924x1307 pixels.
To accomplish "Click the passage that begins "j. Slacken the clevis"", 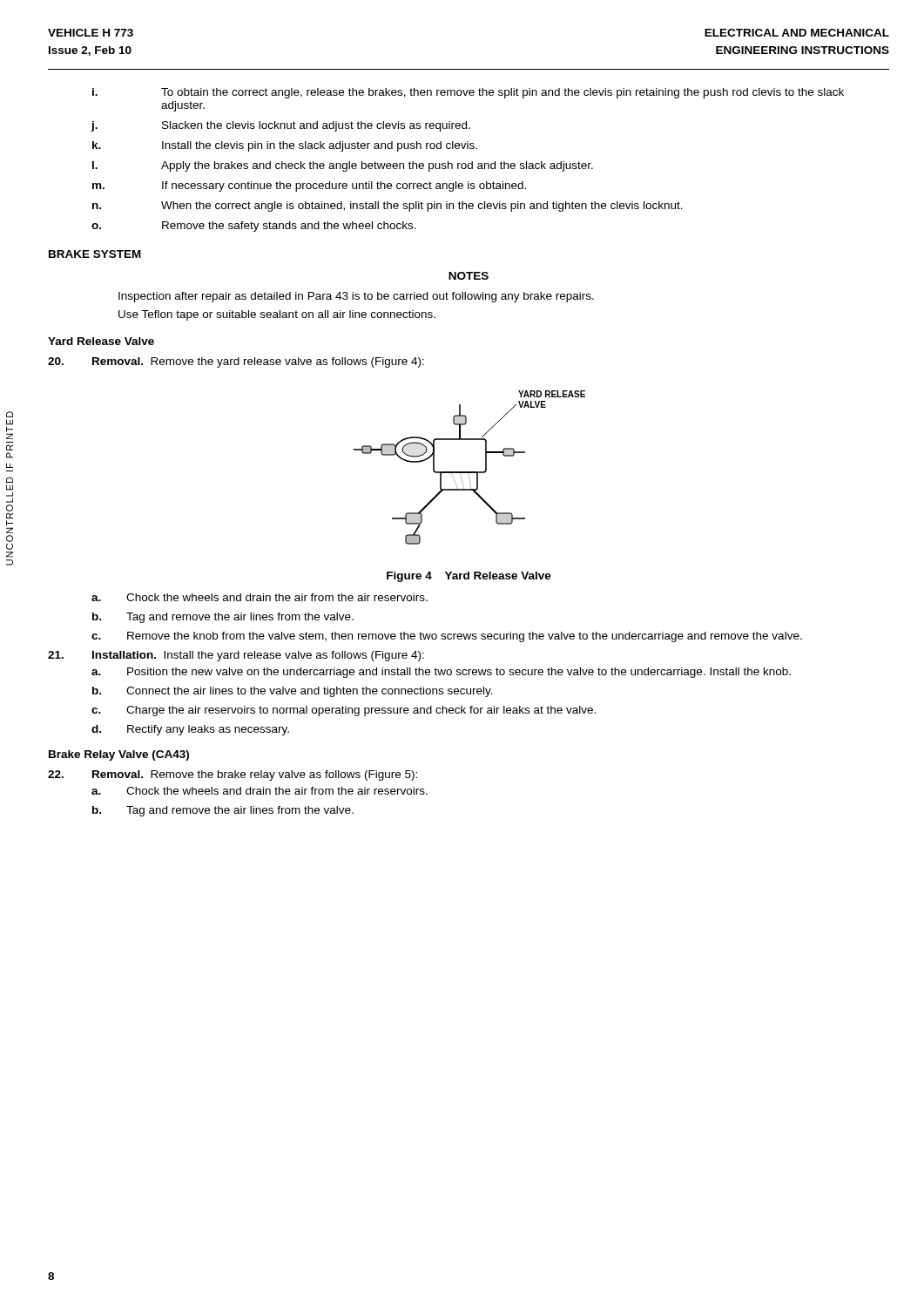I will coord(469,125).
